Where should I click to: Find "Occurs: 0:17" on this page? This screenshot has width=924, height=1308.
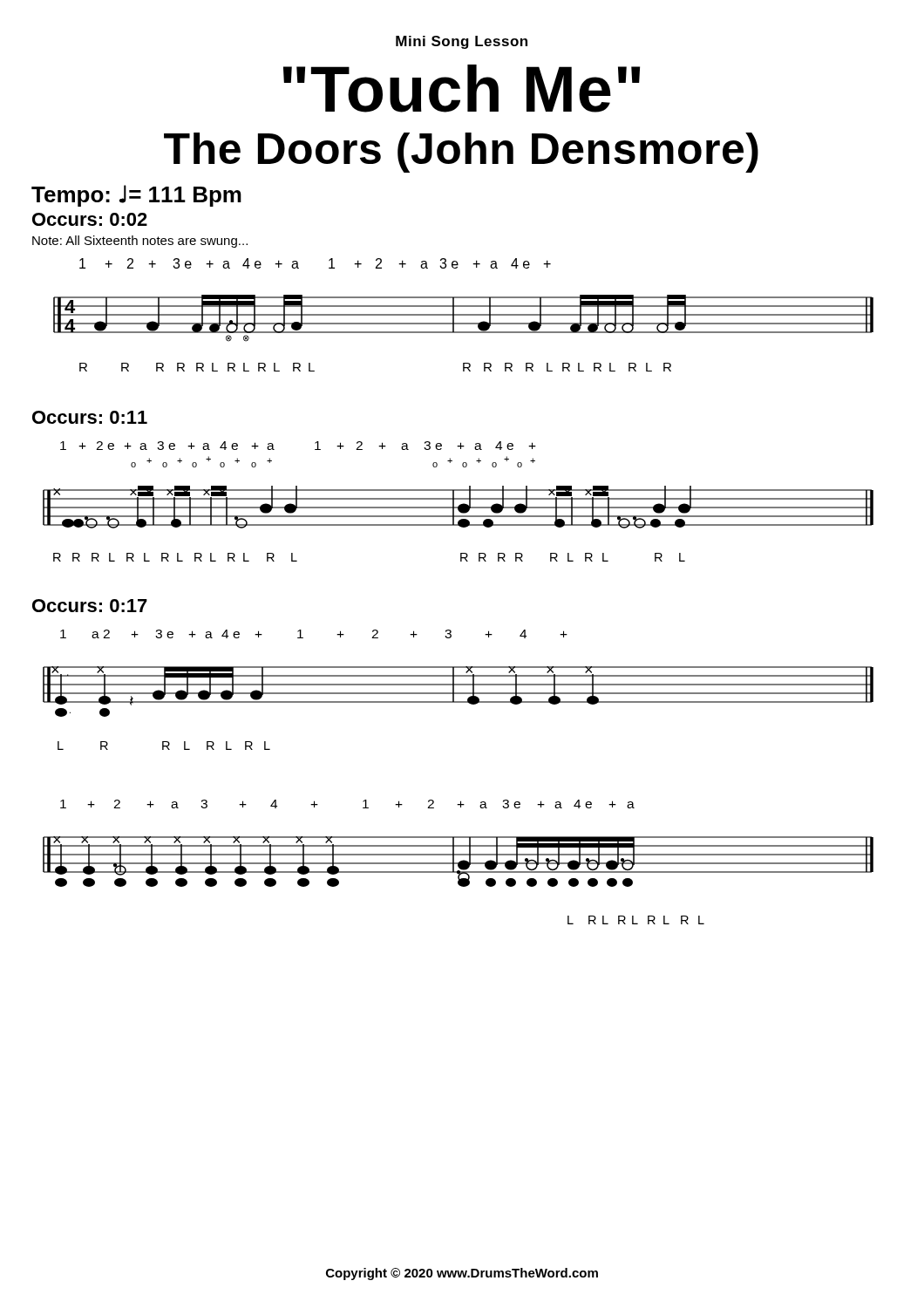[89, 606]
